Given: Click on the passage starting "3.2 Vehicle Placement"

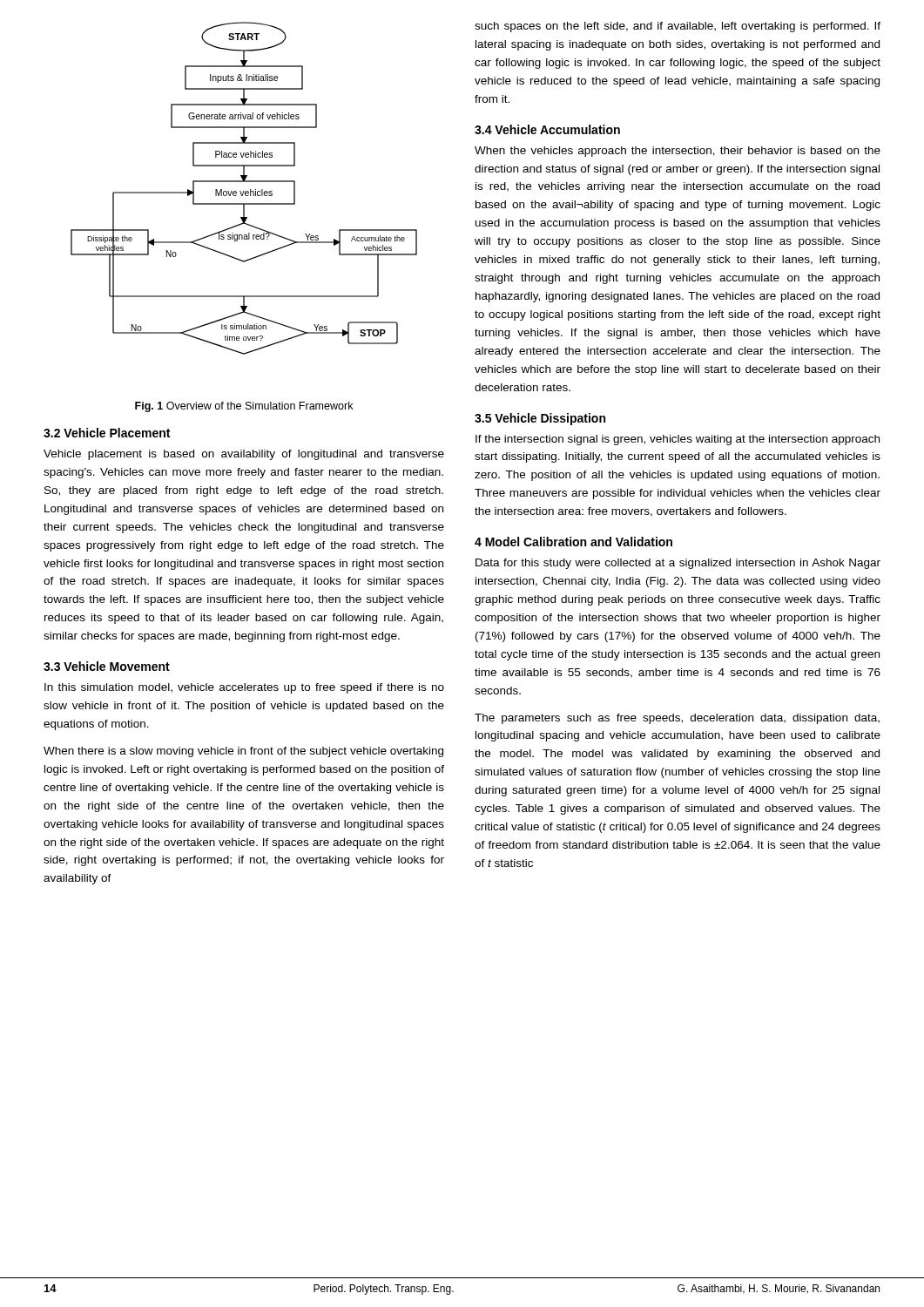Looking at the screenshot, I should [107, 433].
